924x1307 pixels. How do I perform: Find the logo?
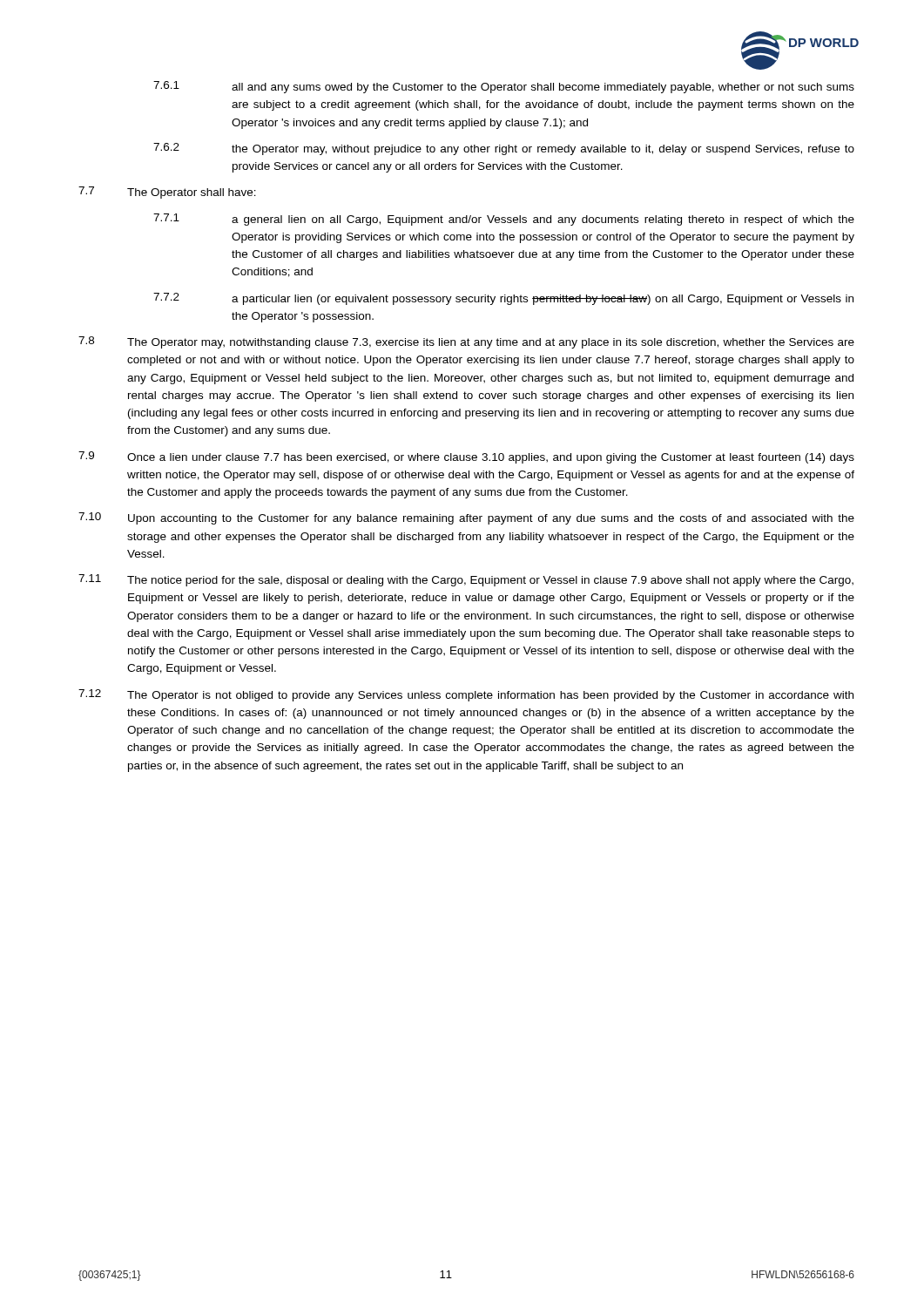coord(808,52)
